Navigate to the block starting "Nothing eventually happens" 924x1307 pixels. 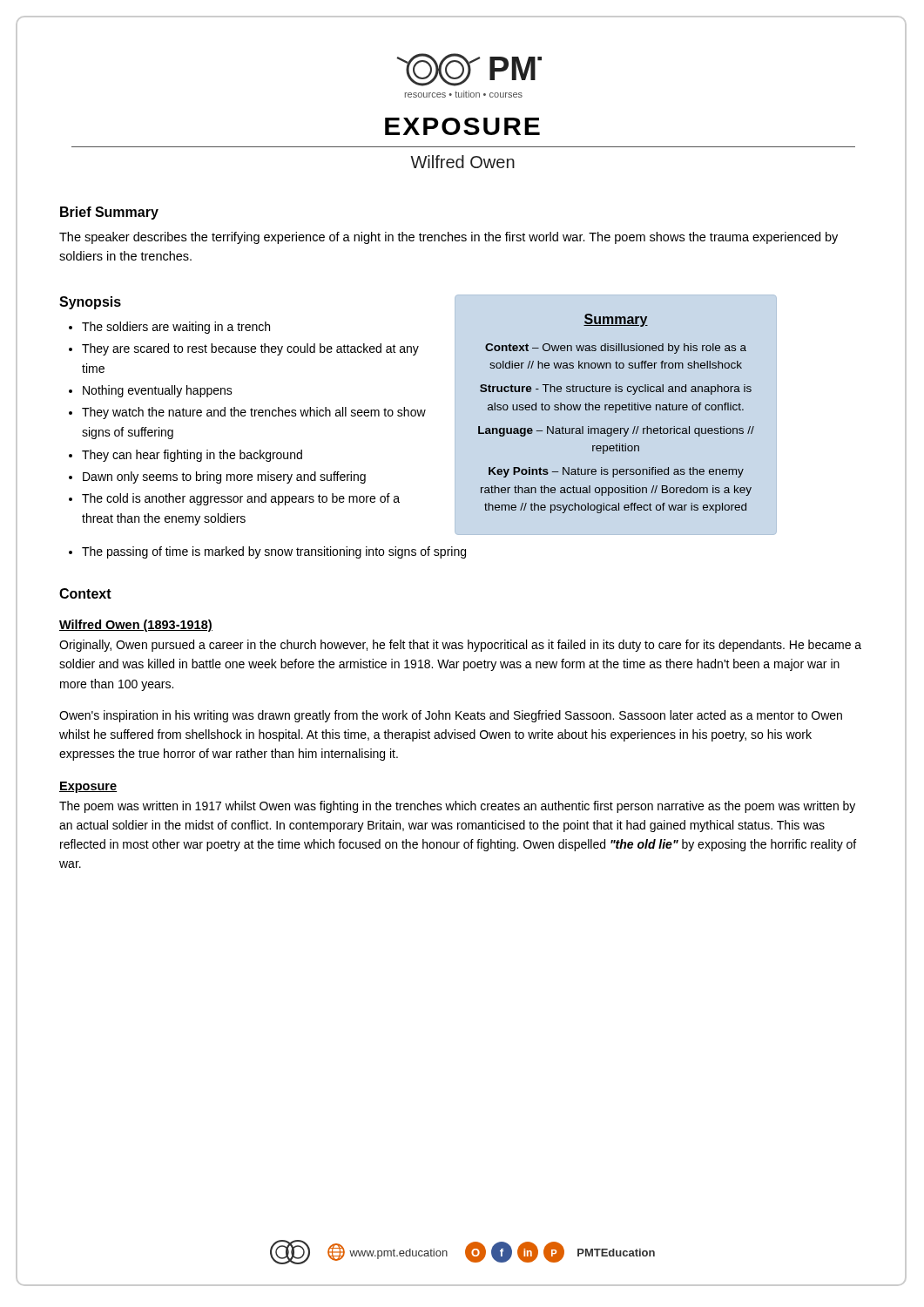click(x=157, y=391)
